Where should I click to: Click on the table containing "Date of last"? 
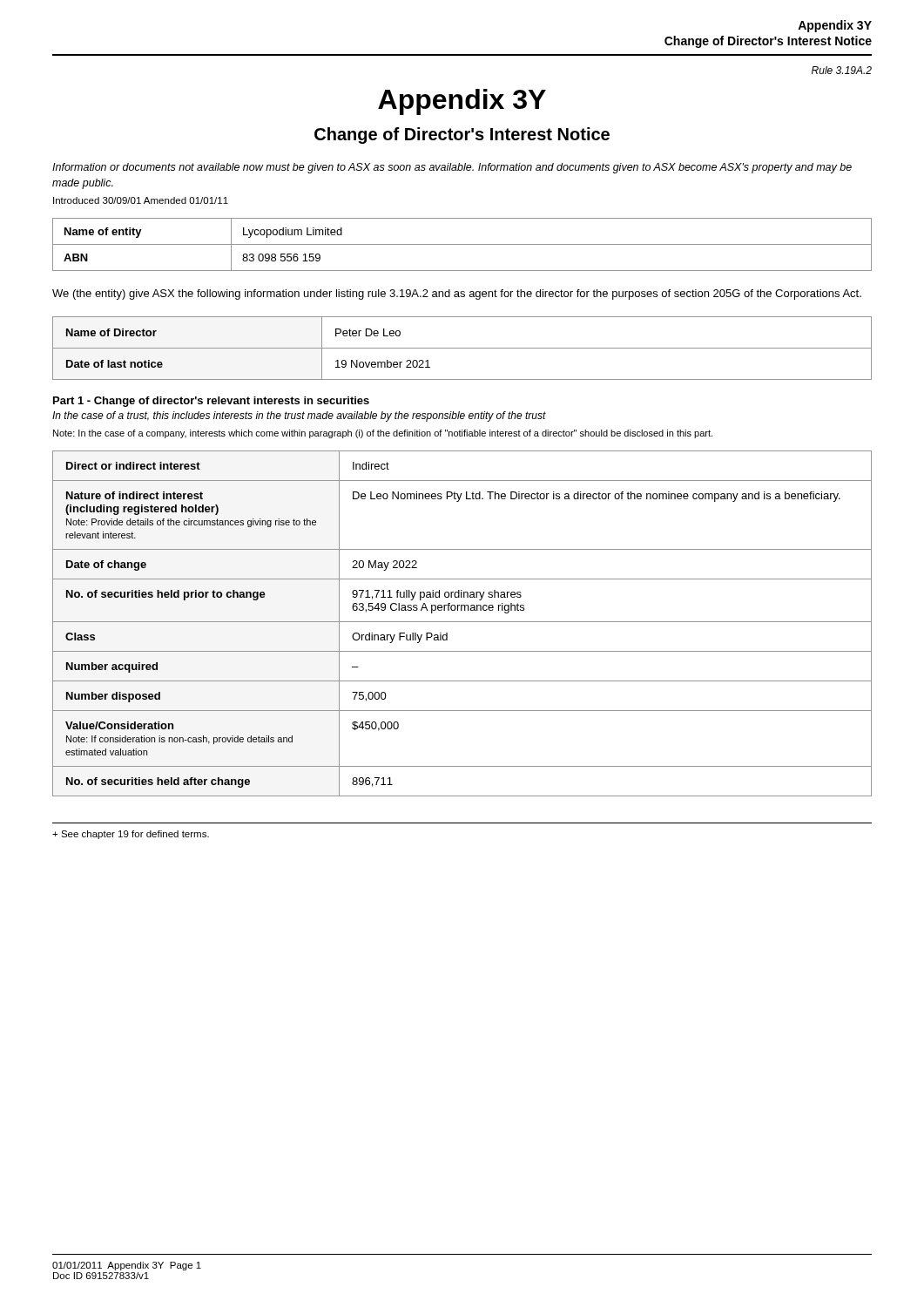(x=462, y=348)
